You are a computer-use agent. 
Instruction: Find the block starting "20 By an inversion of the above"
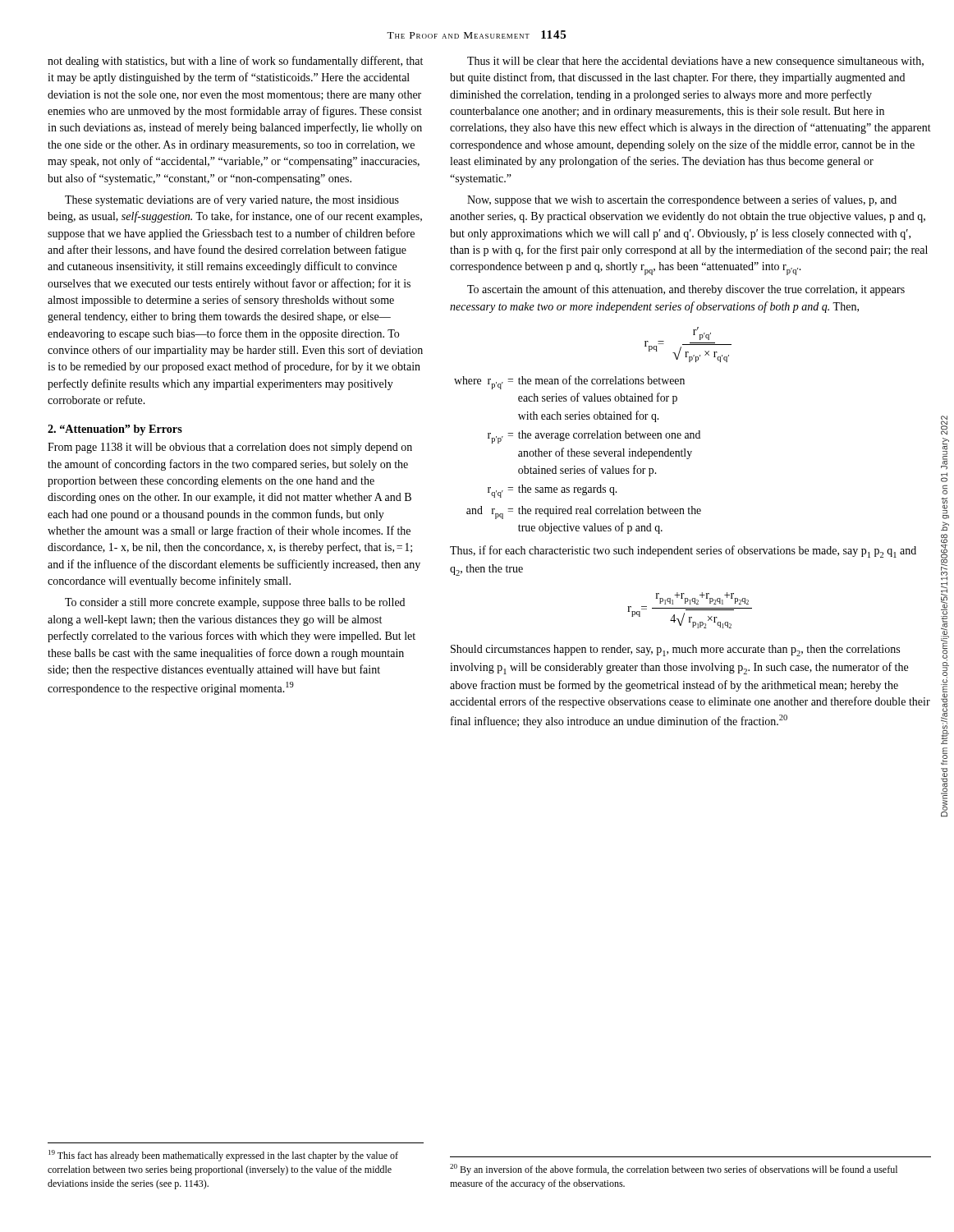click(690, 1176)
